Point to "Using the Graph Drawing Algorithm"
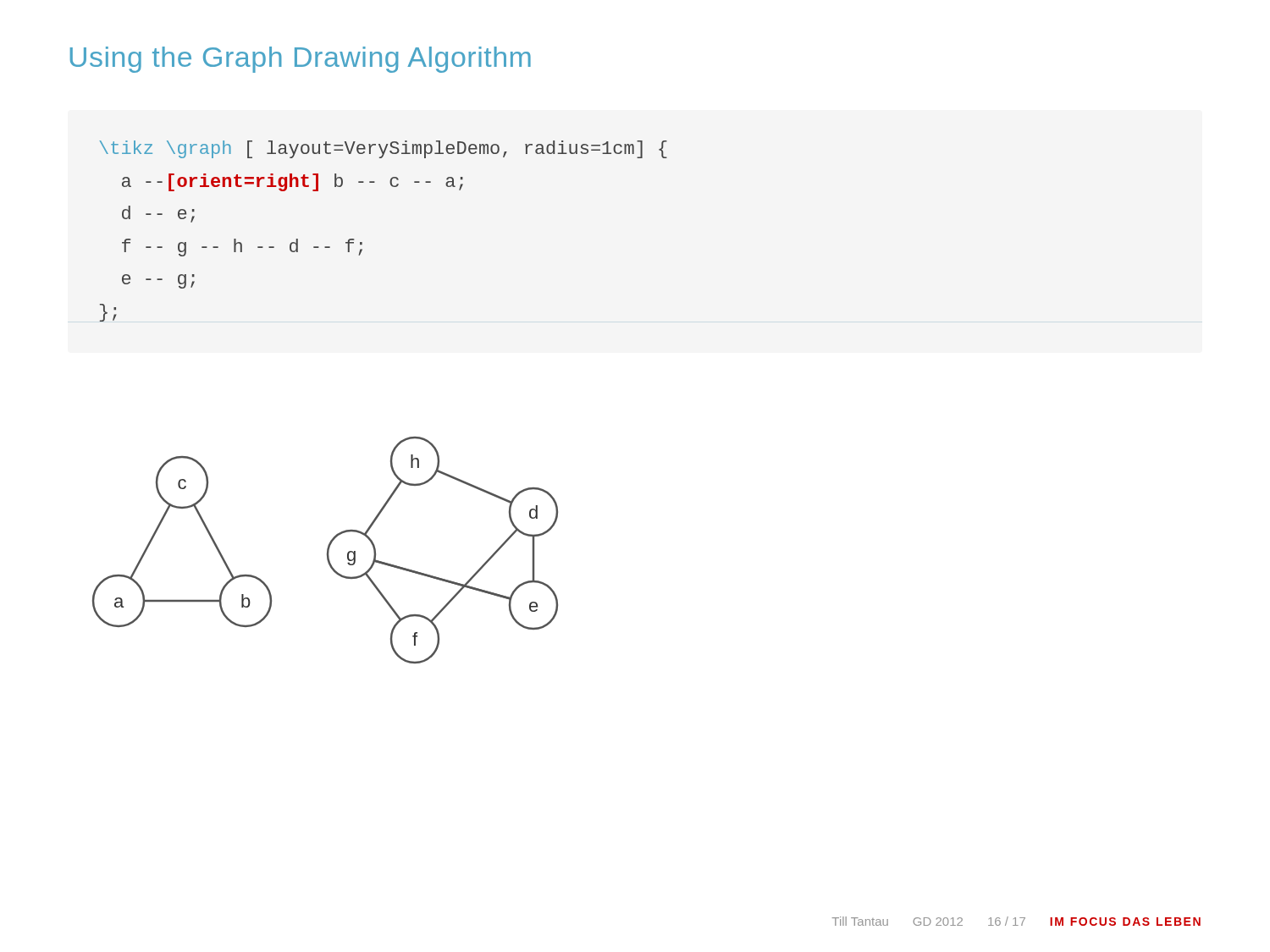Image resolution: width=1270 pixels, height=952 pixels. pyautogui.click(x=300, y=57)
